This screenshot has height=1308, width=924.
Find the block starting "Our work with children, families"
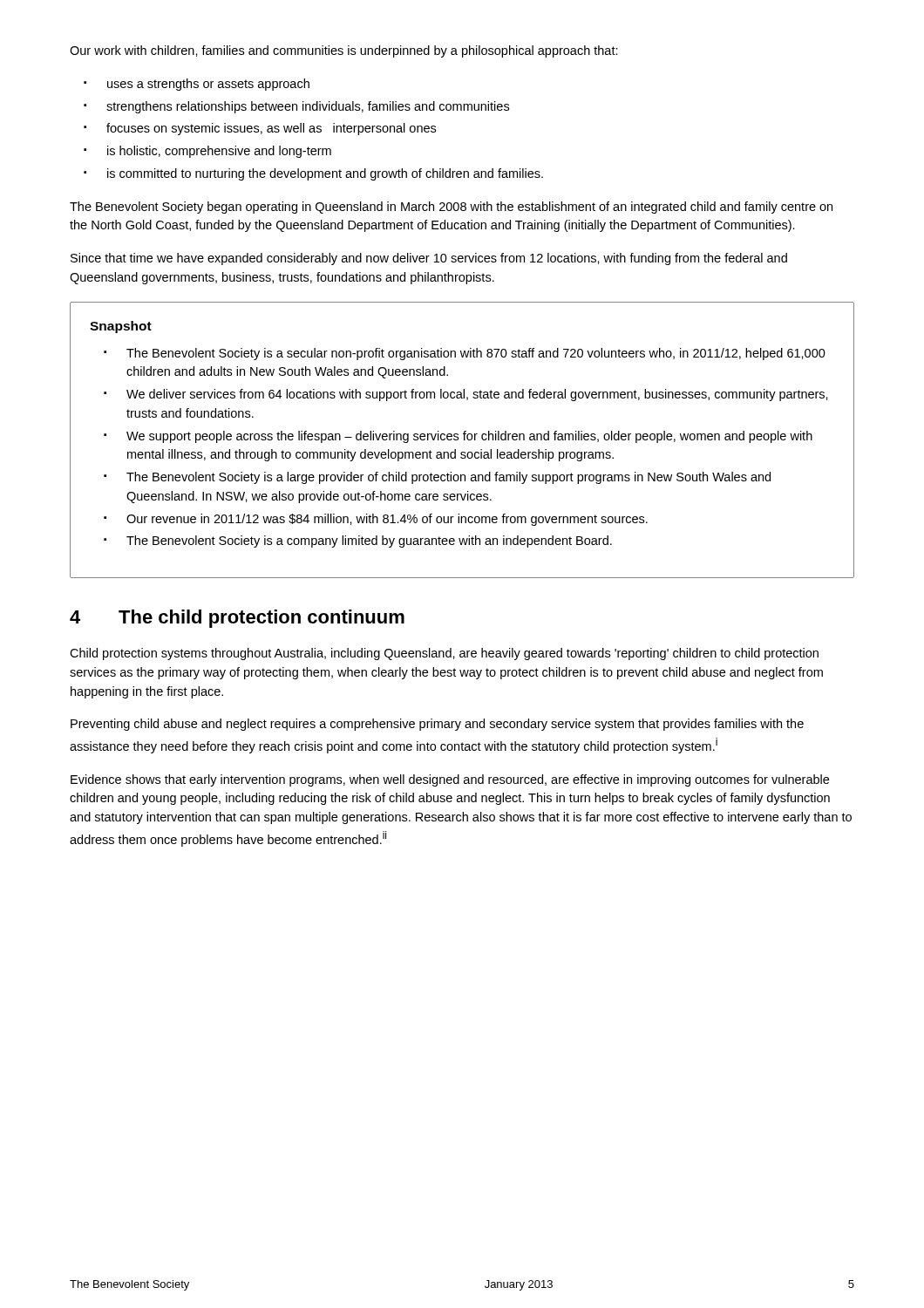(x=344, y=51)
